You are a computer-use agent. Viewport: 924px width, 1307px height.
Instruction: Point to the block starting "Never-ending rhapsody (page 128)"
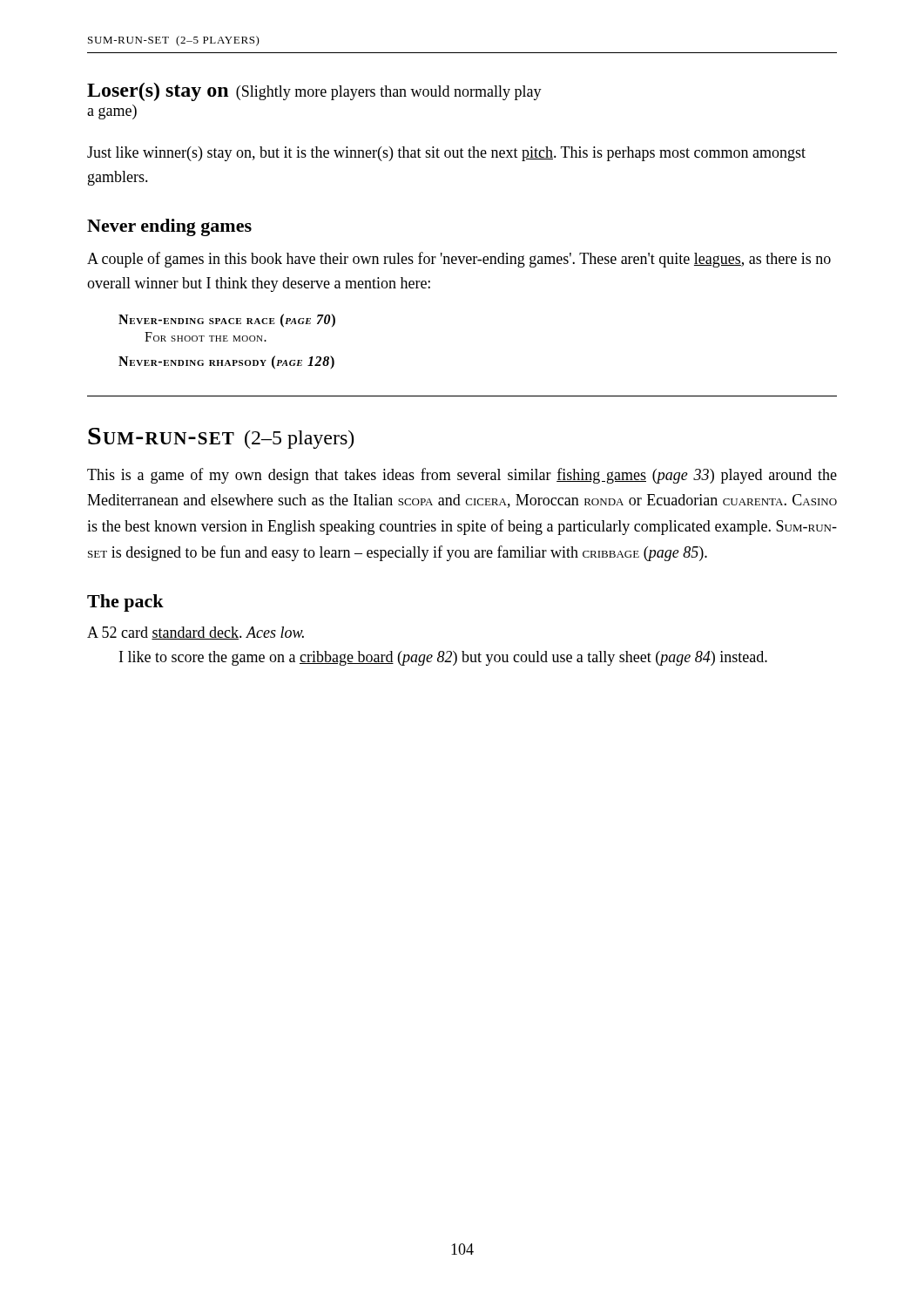pos(226,362)
